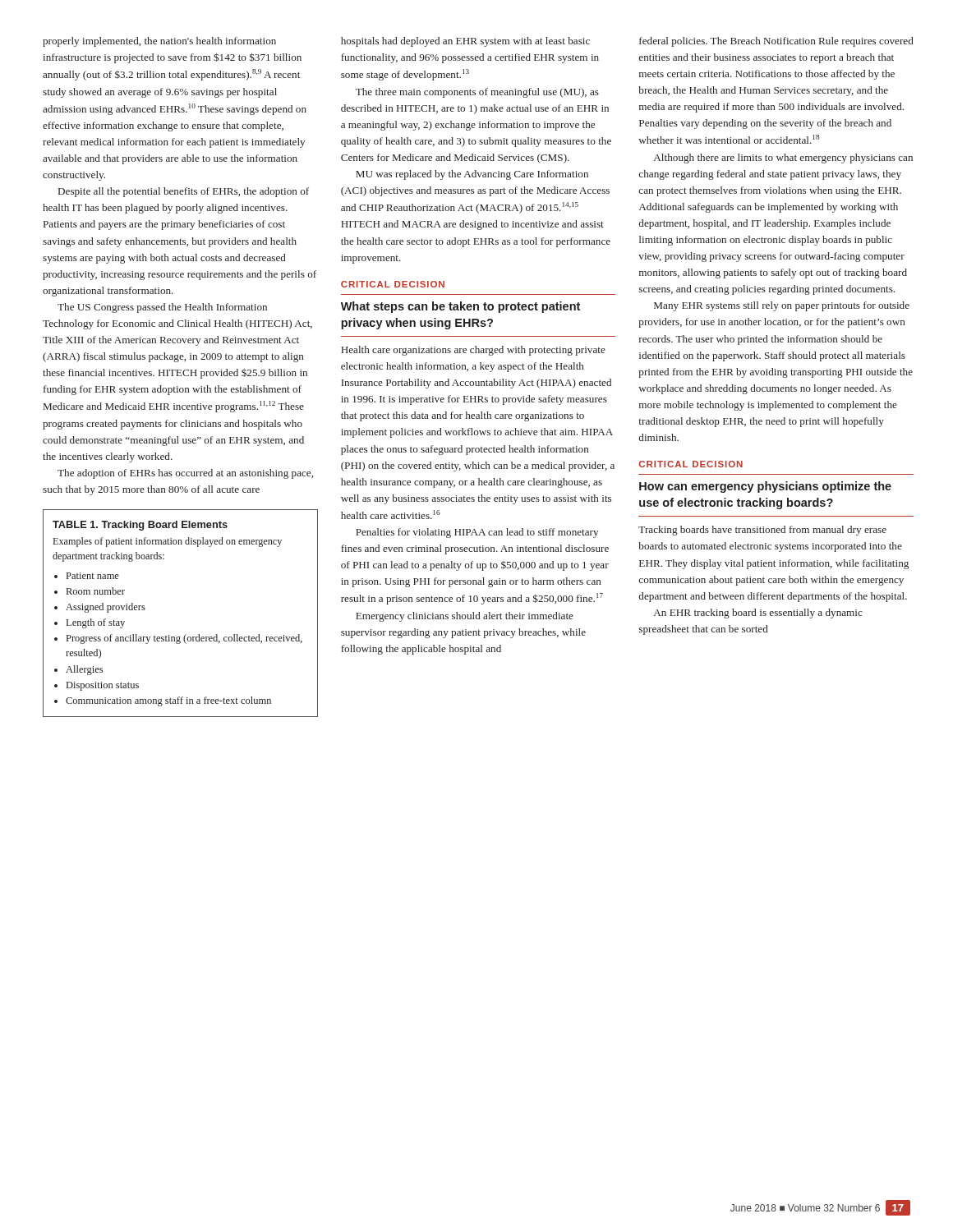Find the passage starting "Despite all the"
953x1232 pixels.
[x=180, y=241]
